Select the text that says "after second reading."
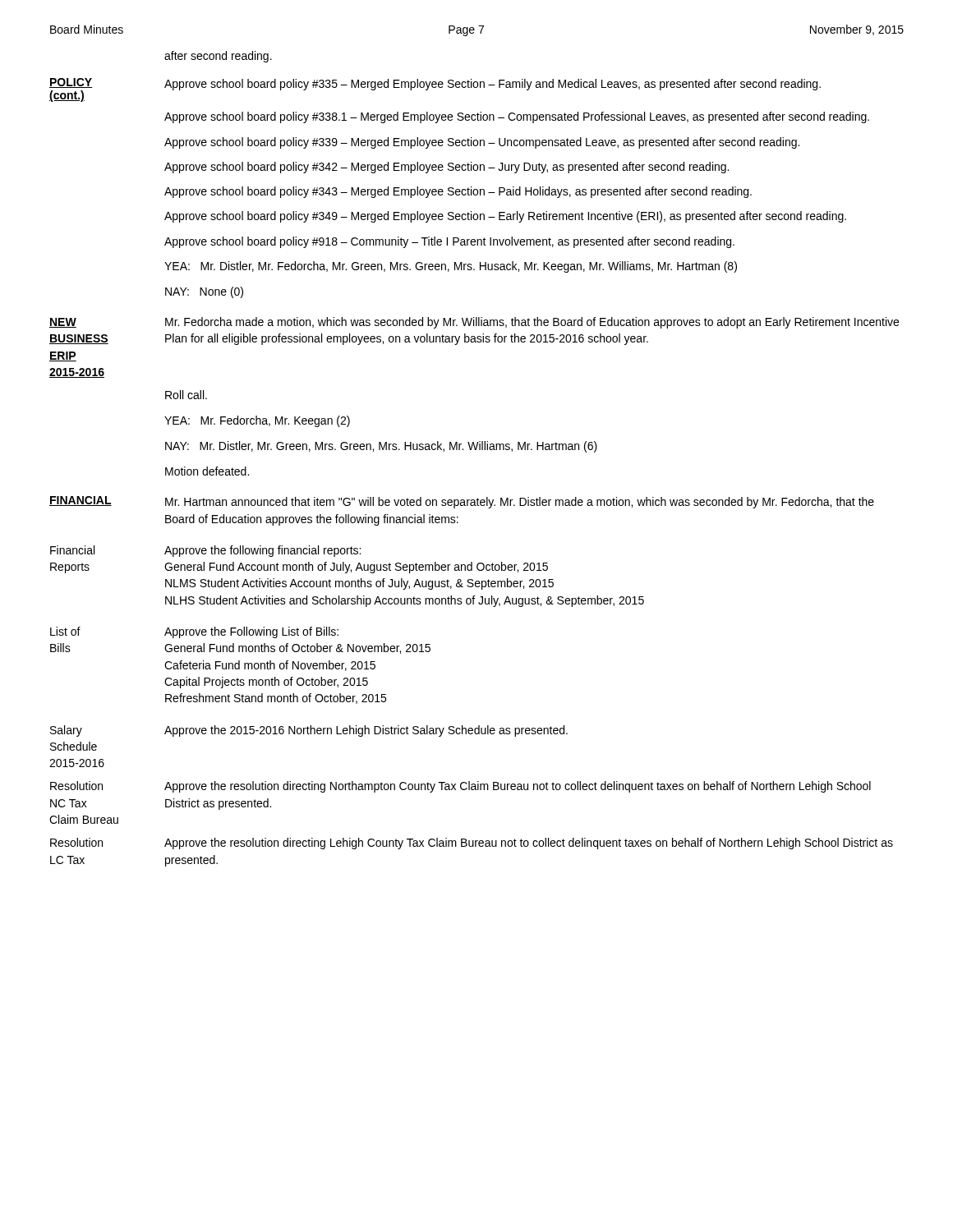The height and width of the screenshot is (1232, 953). coord(218,56)
